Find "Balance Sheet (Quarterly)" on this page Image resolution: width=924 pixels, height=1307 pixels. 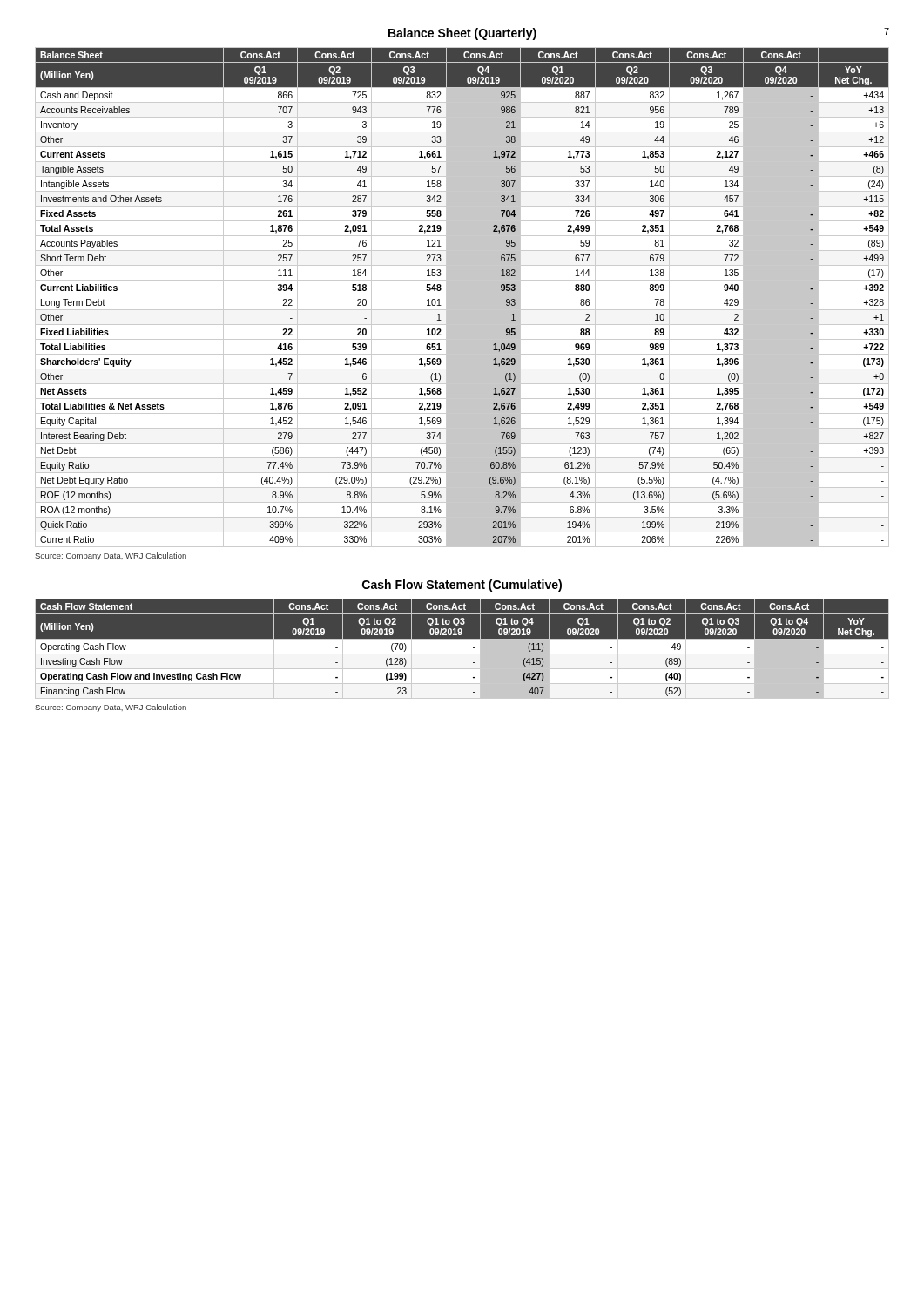point(462,33)
